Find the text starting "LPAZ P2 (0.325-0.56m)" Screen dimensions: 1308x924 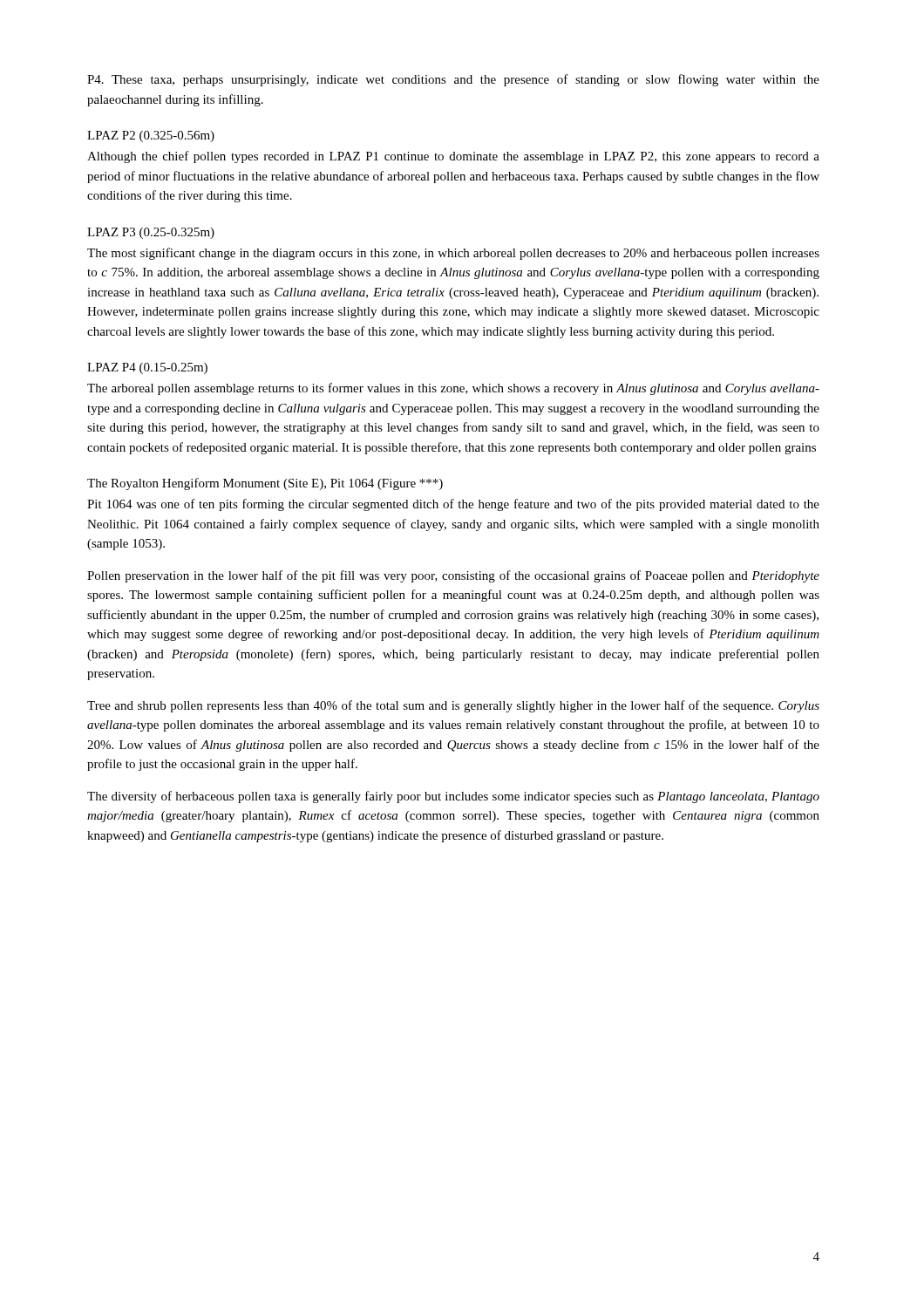(151, 135)
